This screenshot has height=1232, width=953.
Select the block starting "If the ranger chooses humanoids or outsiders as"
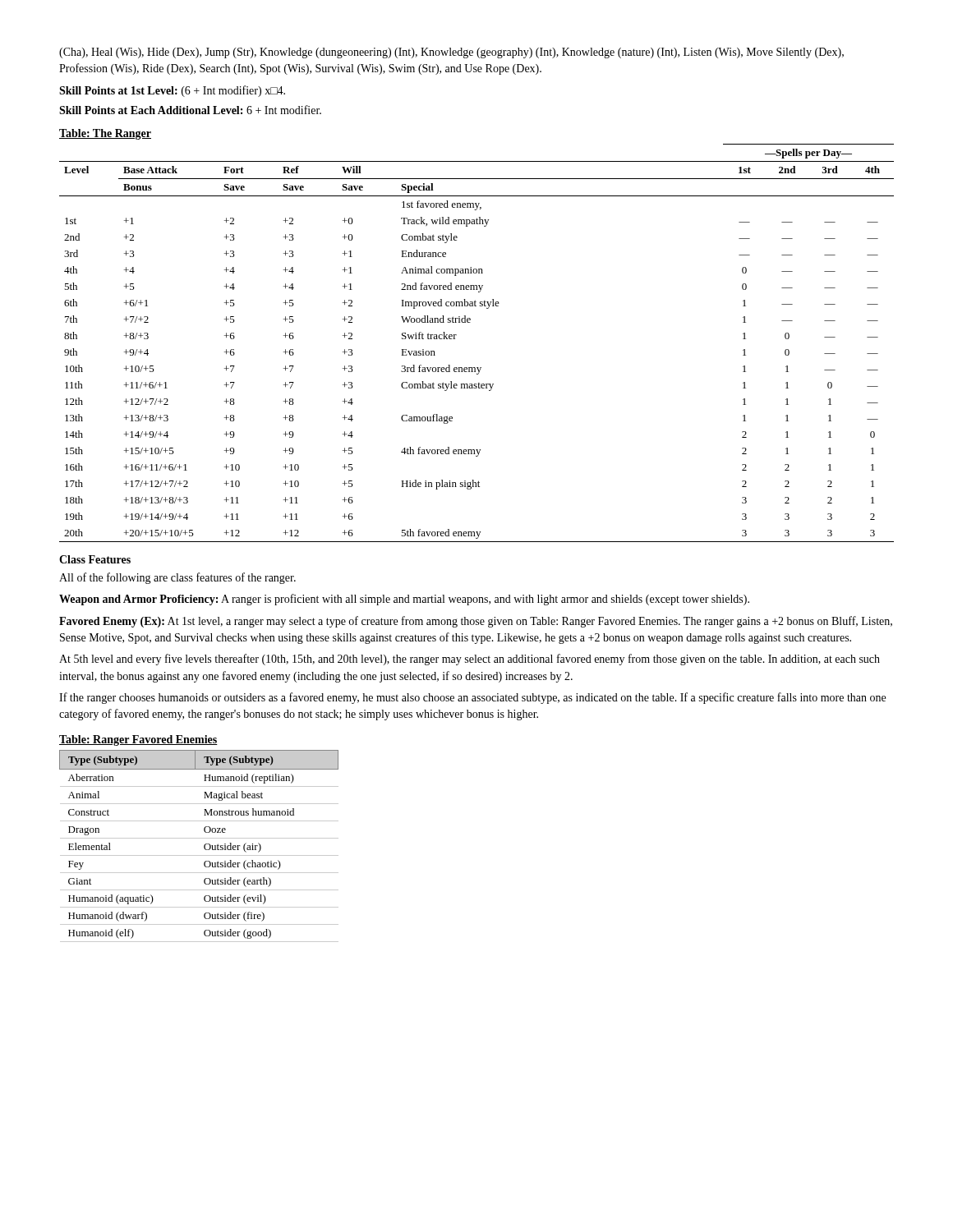pos(473,706)
